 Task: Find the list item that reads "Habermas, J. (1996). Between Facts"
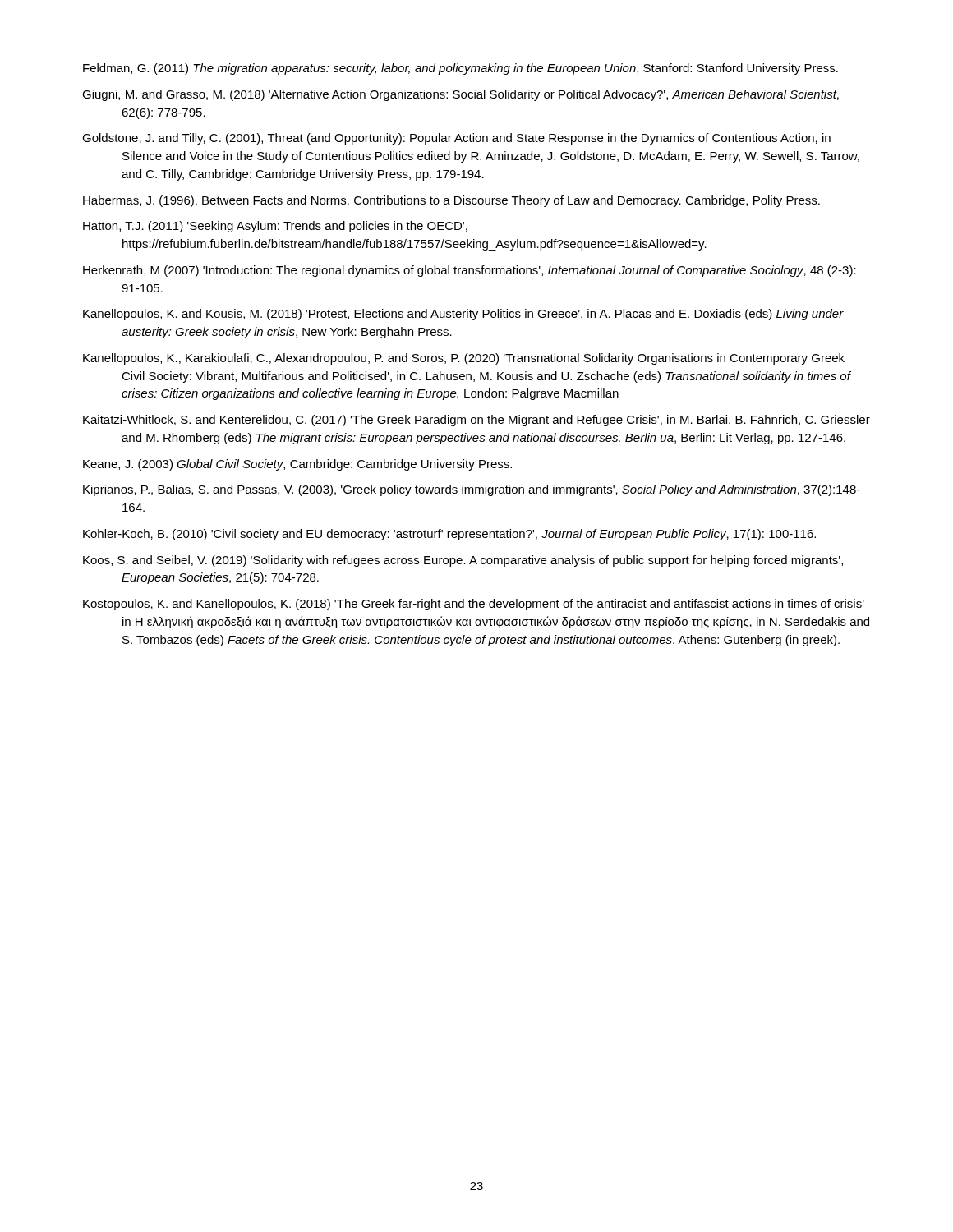pos(451,200)
